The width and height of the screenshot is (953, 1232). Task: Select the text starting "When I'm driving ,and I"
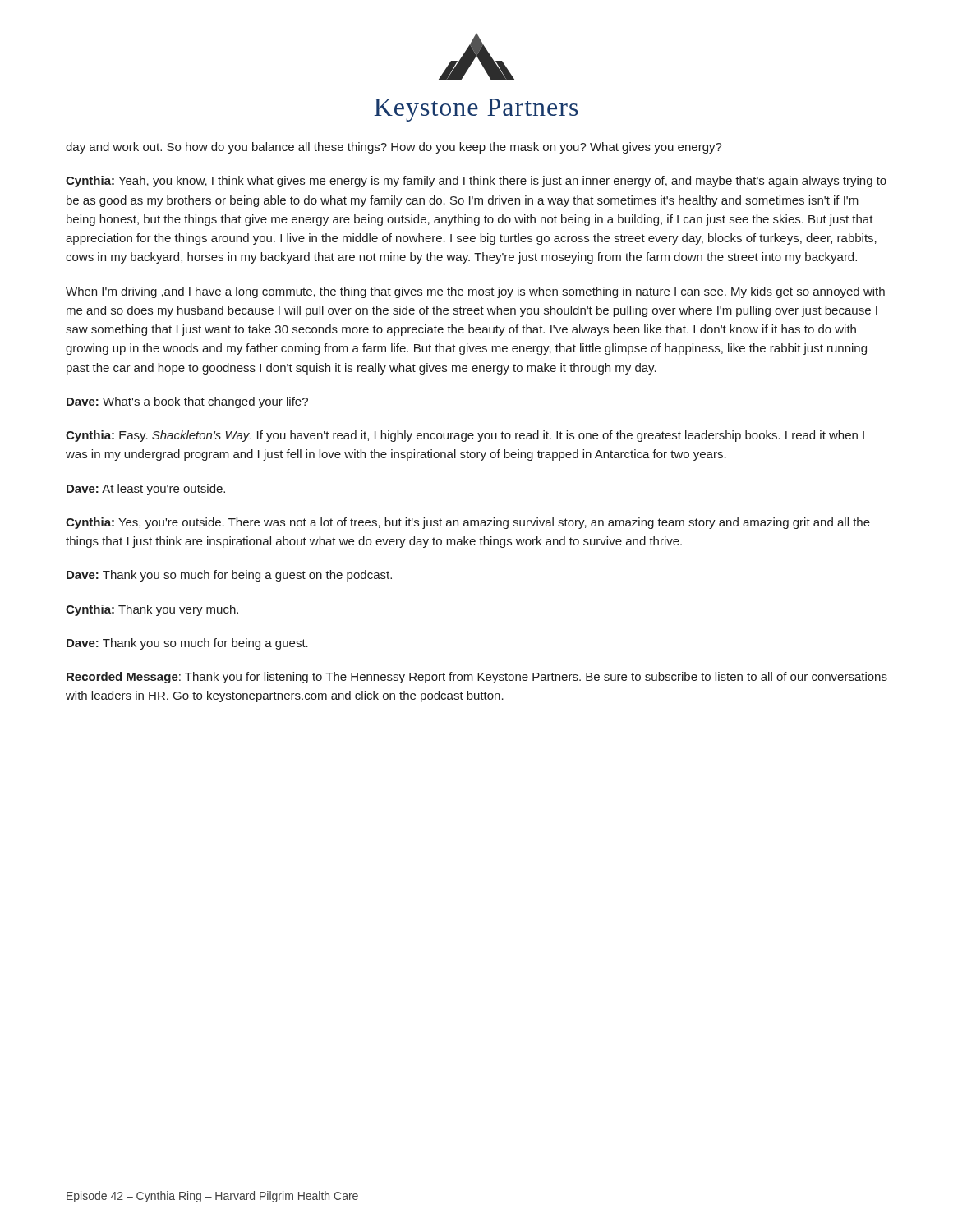pyautogui.click(x=475, y=329)
